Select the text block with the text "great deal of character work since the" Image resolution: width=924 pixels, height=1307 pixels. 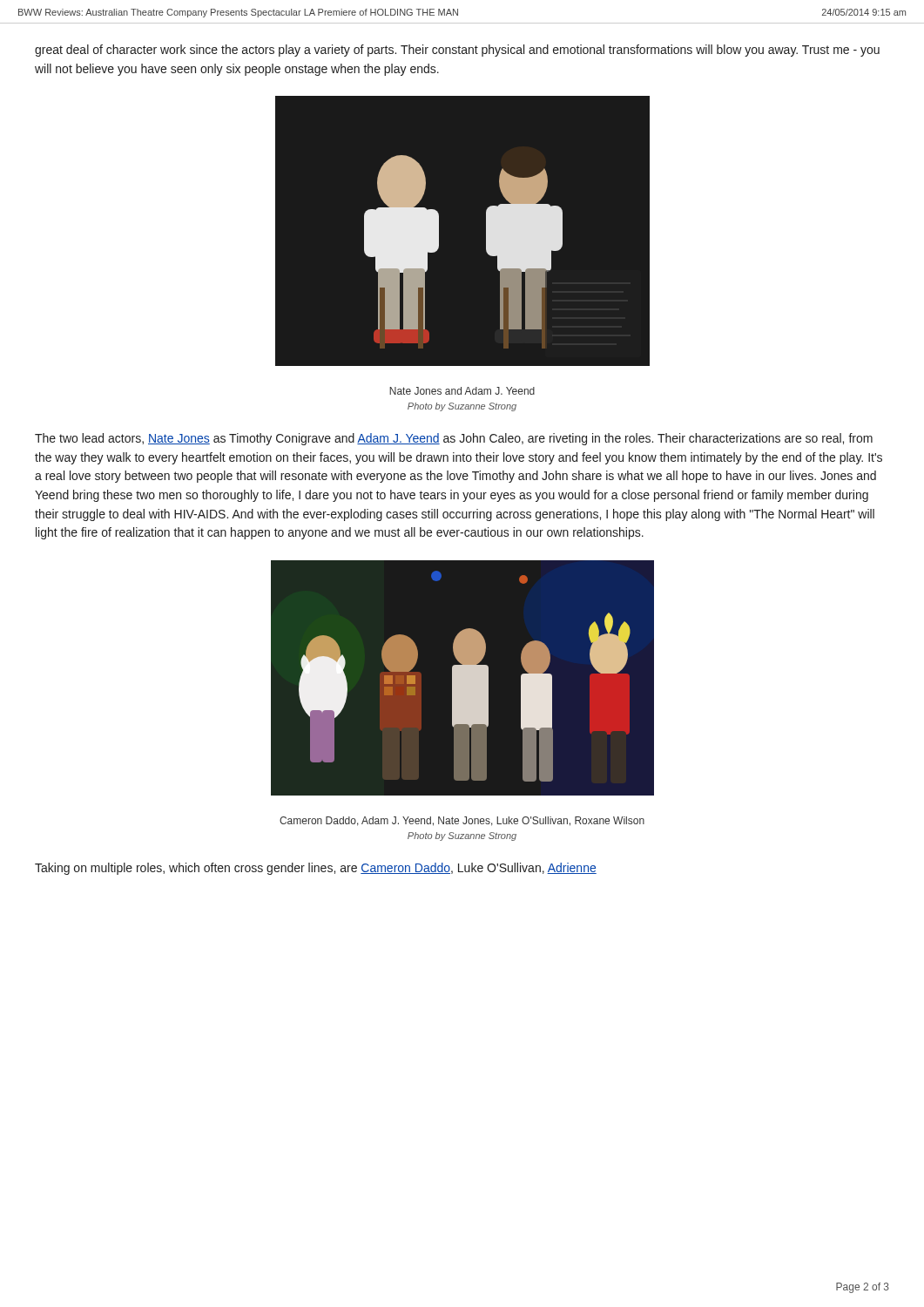point(457,59)
